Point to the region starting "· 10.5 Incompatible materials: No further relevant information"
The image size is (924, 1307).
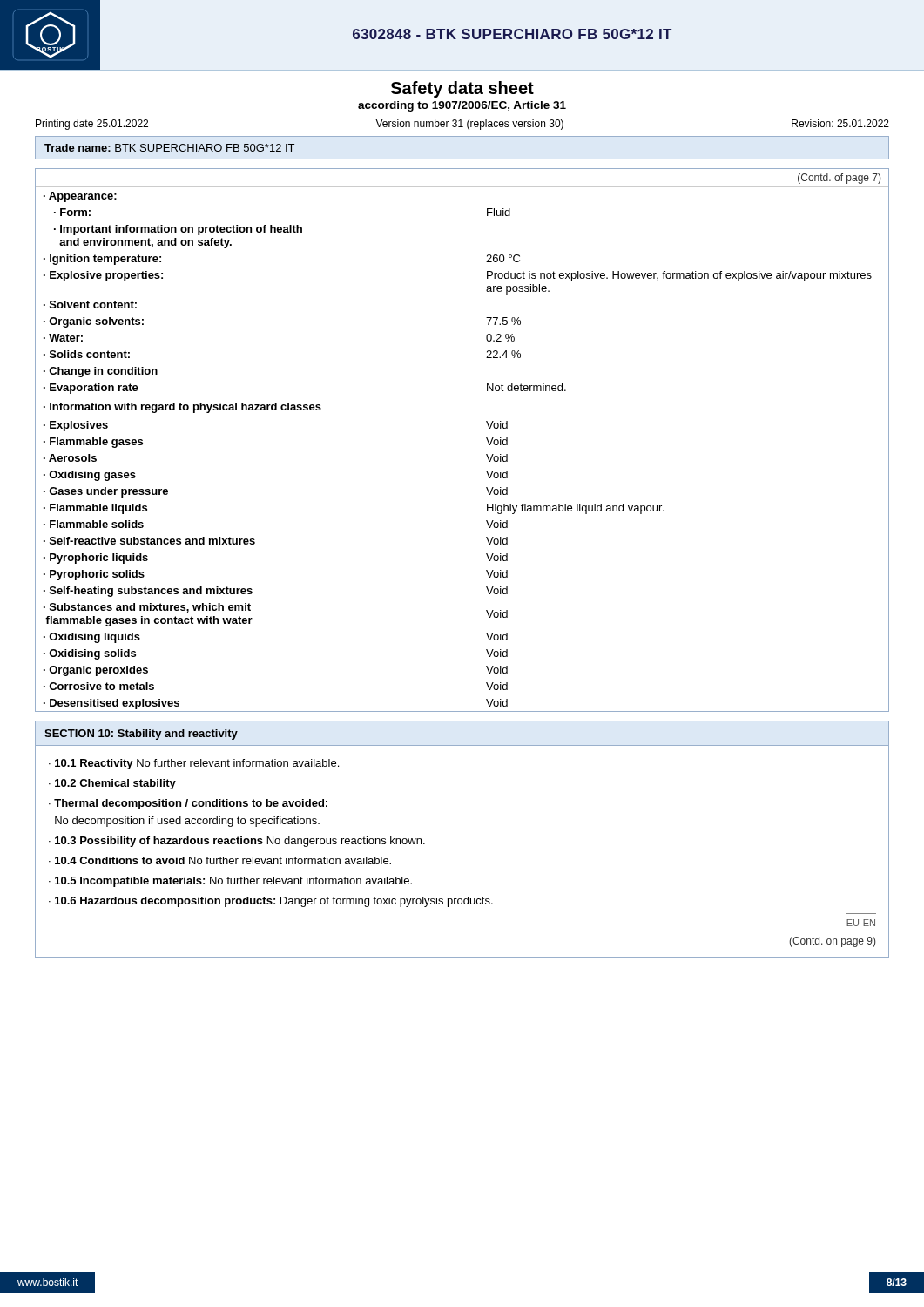click(x=230, y=880)
